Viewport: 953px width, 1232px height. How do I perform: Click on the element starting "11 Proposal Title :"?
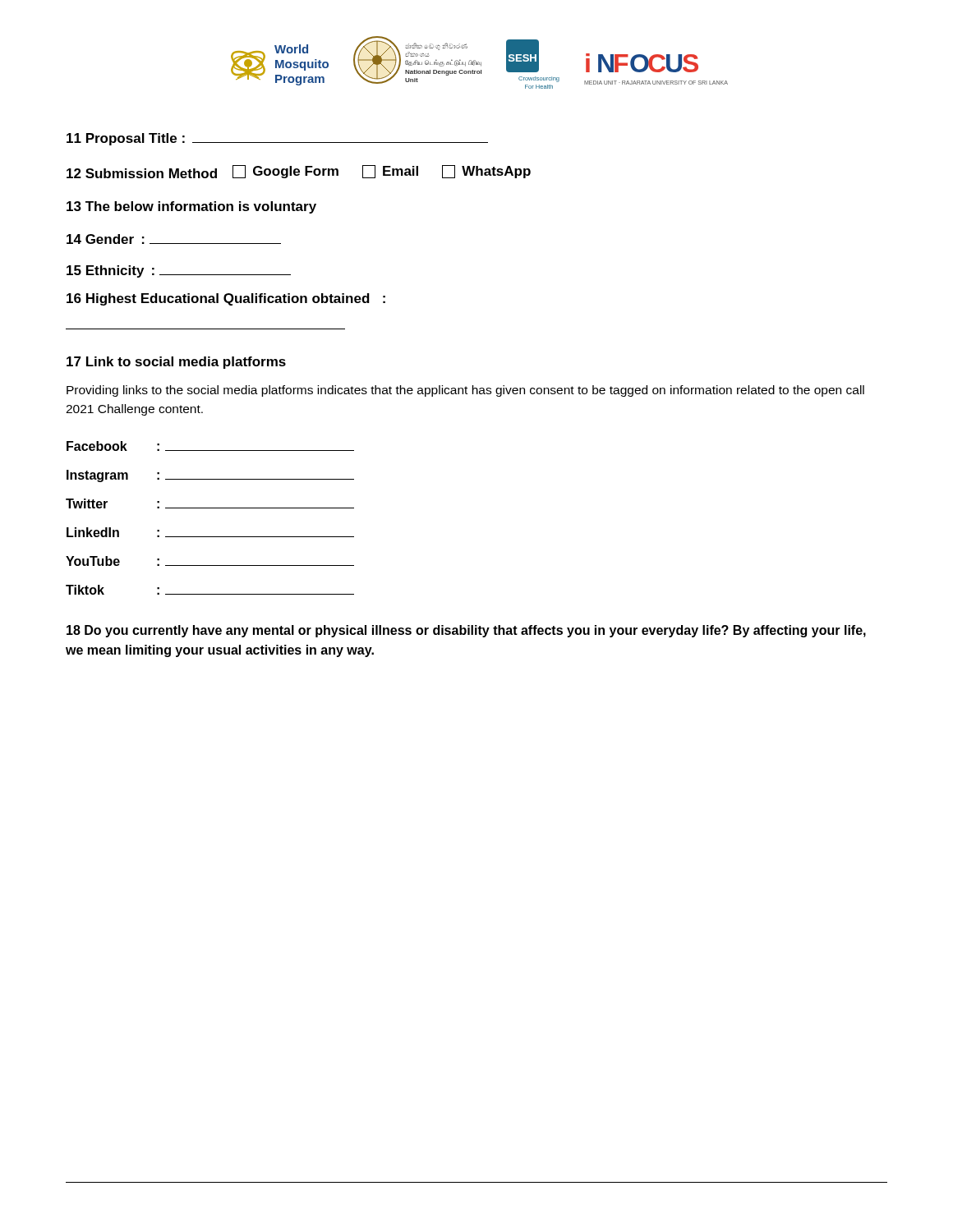[x=277, y=137]
